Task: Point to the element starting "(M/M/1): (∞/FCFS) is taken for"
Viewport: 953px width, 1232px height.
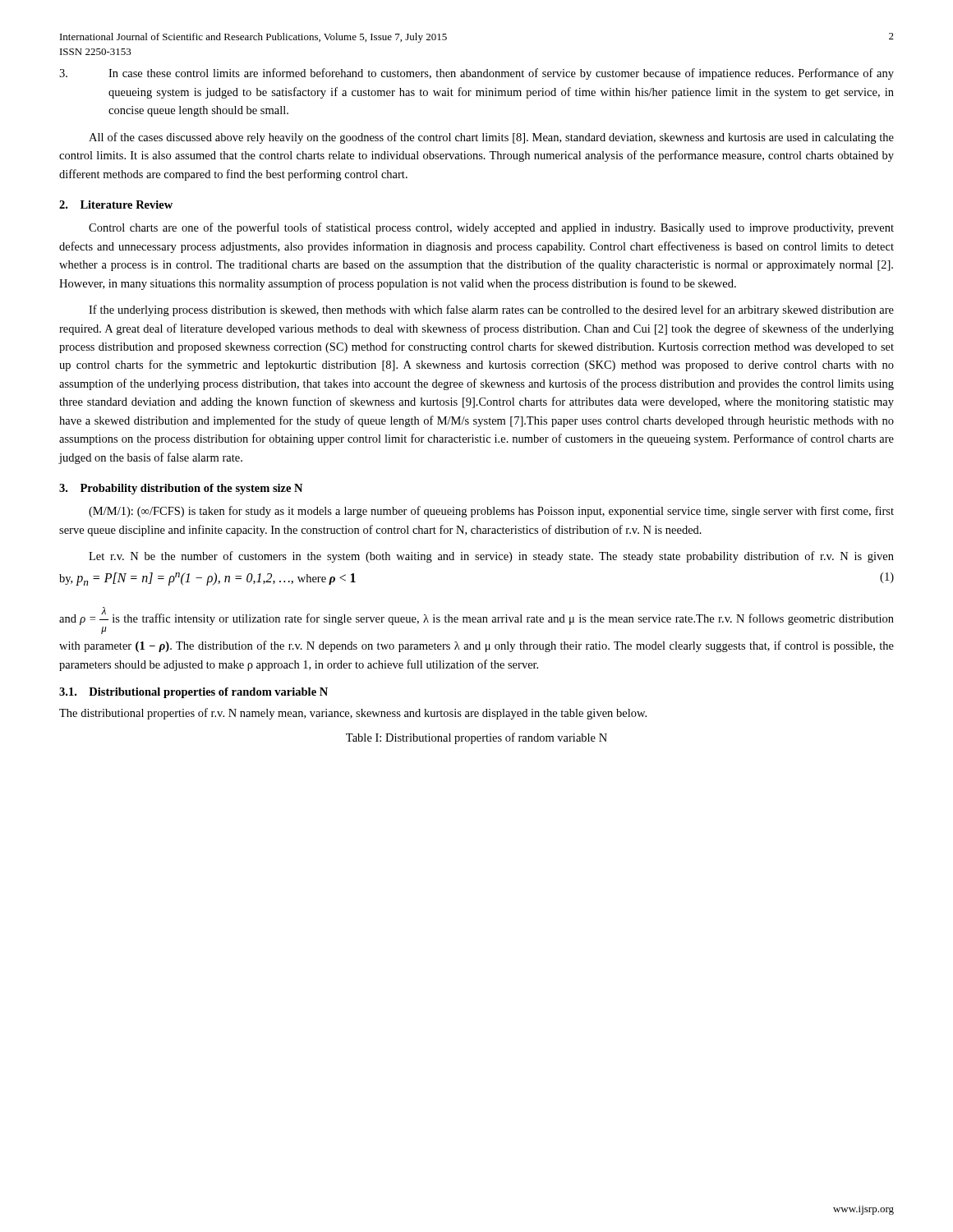Action: 476,521
